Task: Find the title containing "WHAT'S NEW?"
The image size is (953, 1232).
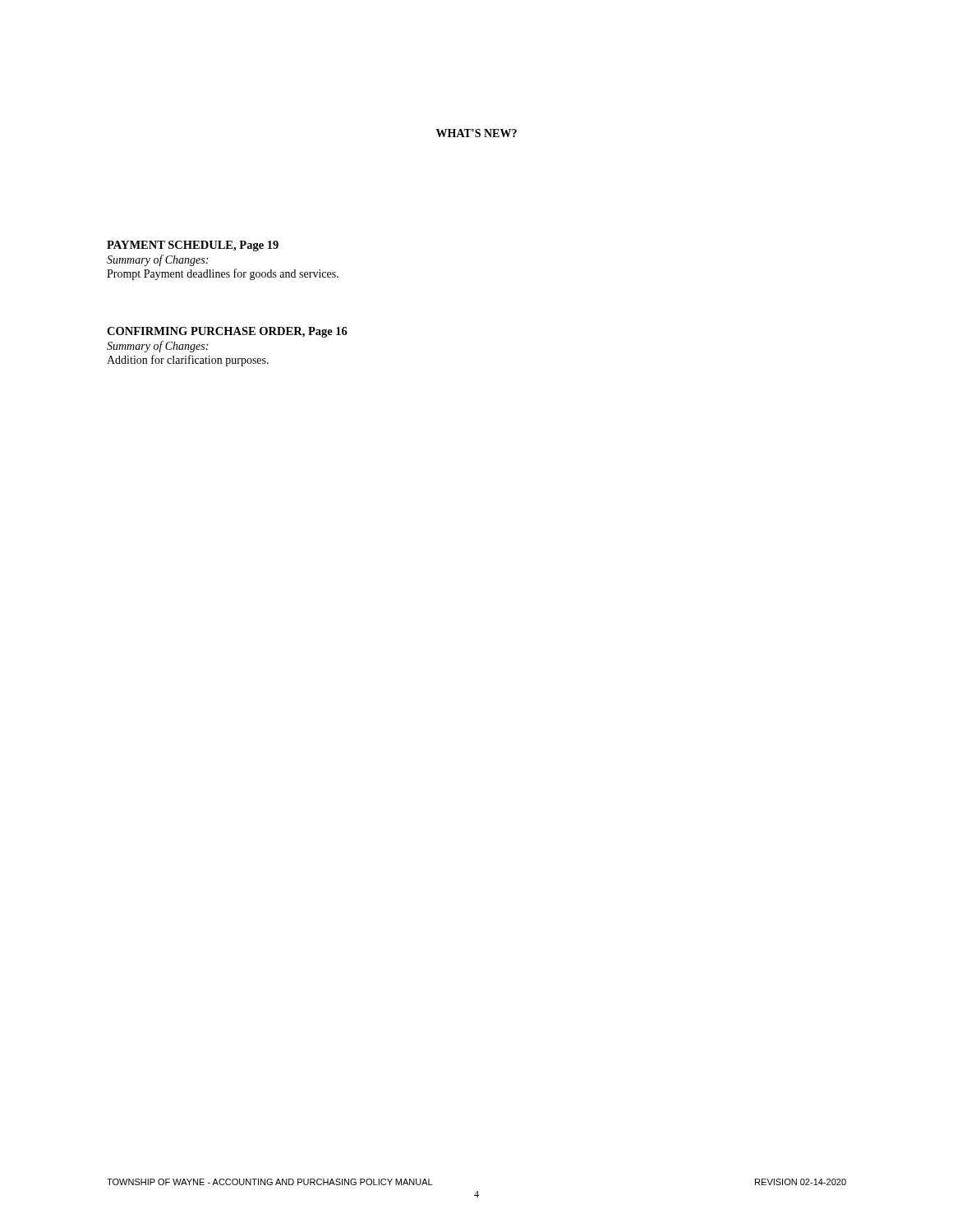Action: click(476, 133)
